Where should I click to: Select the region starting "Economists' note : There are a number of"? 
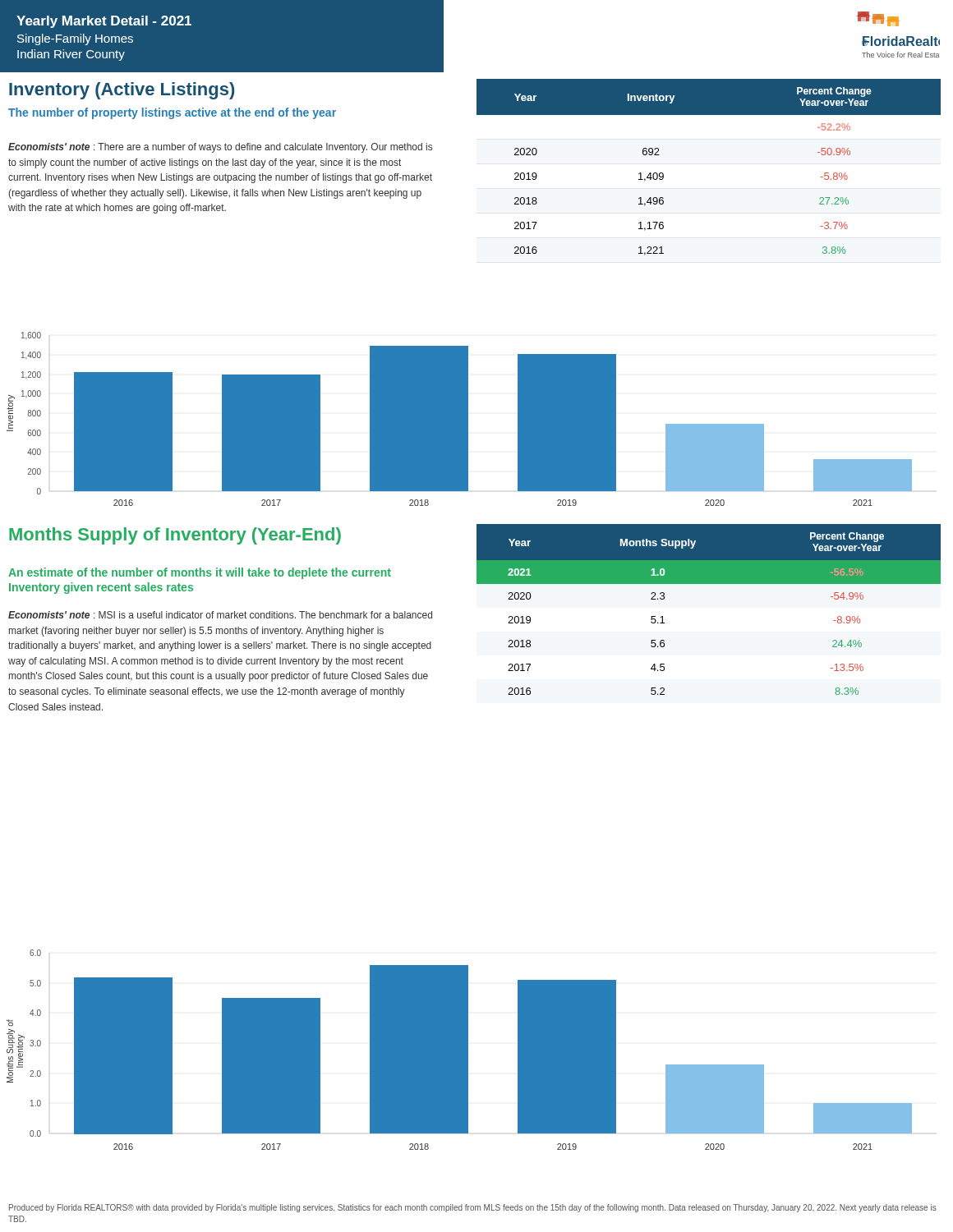[220, 178]
